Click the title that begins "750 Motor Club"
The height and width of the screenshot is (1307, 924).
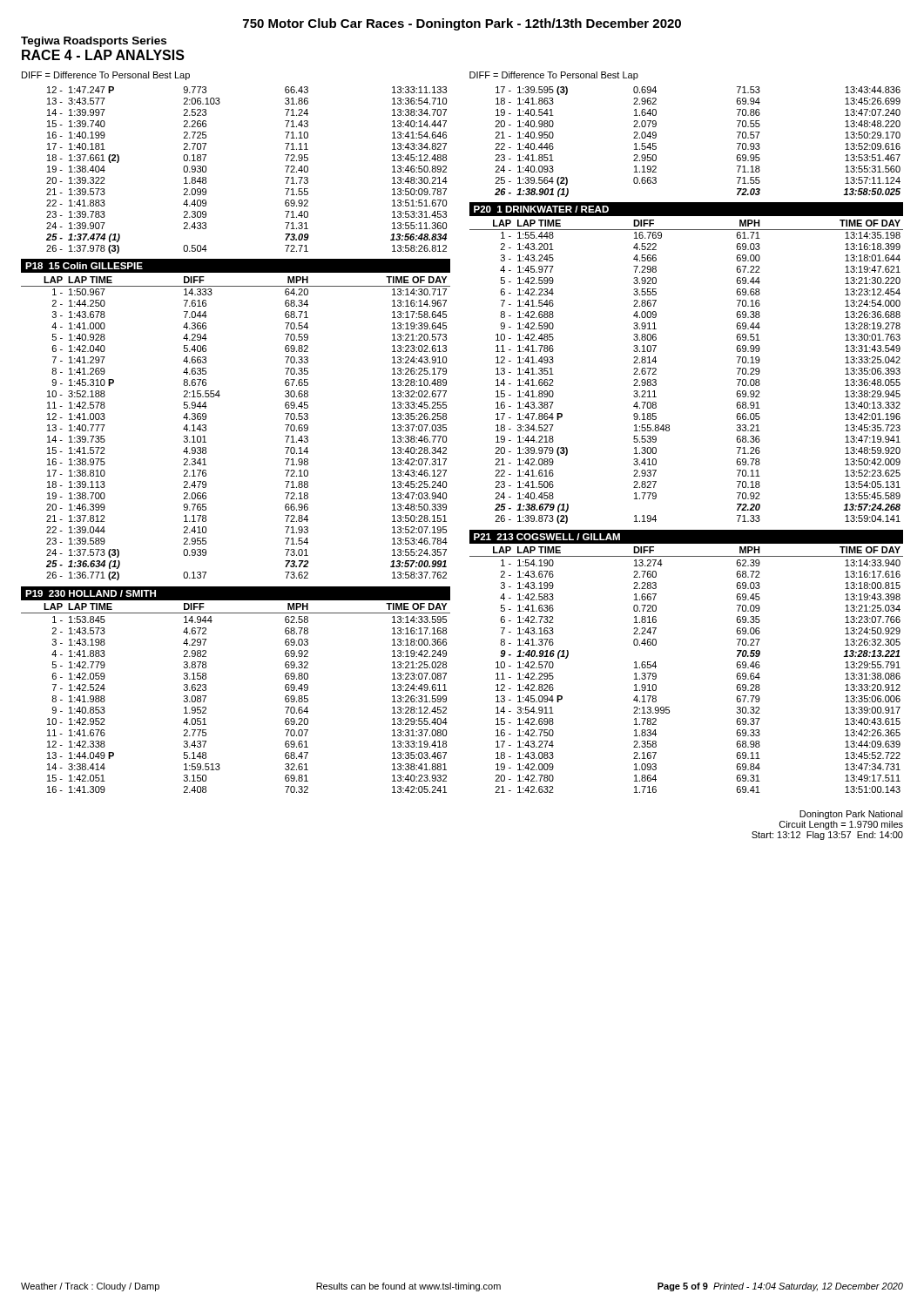pos(462,23)
